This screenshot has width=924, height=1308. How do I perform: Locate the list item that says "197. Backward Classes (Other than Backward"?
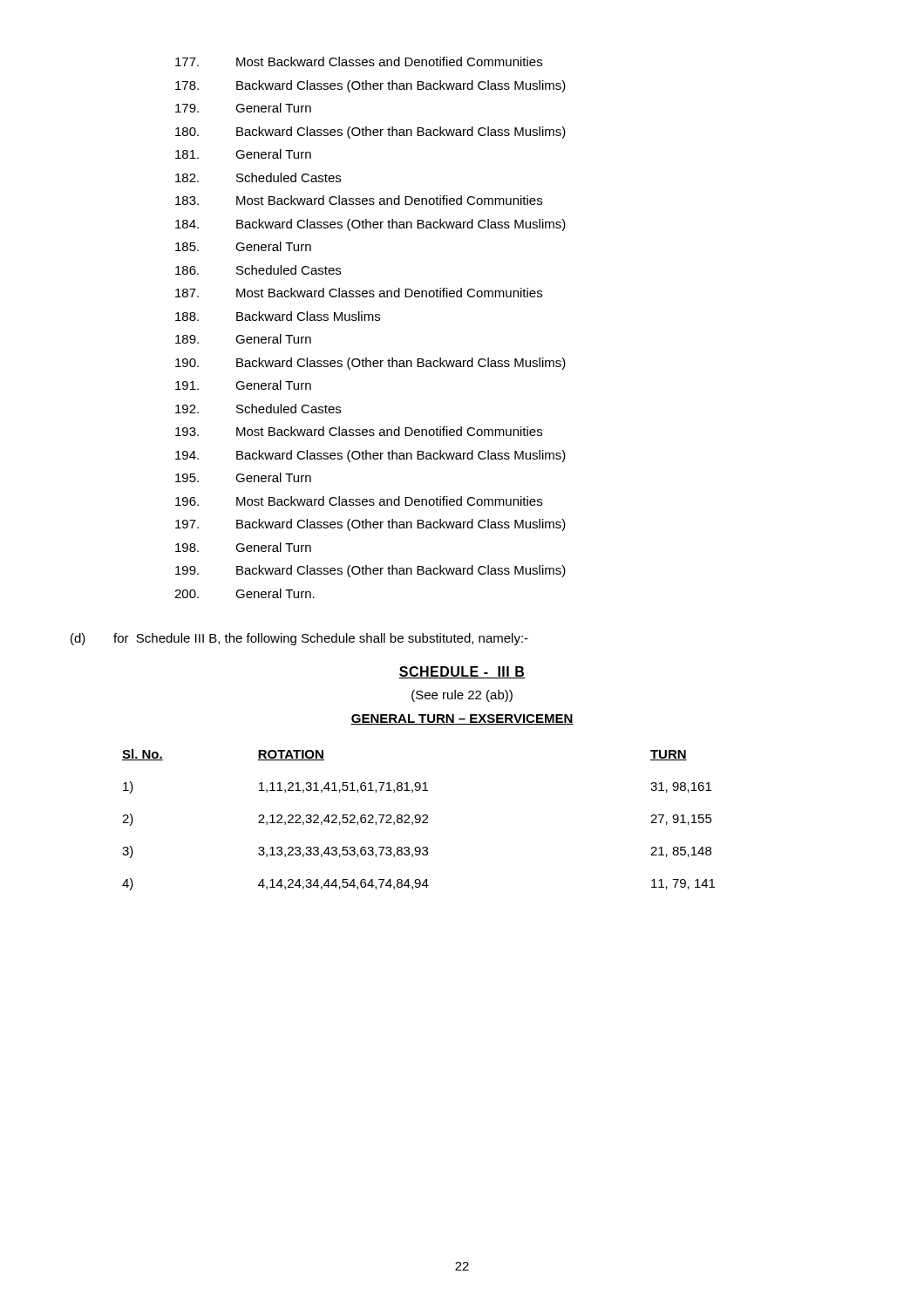[x=514, y=524]
